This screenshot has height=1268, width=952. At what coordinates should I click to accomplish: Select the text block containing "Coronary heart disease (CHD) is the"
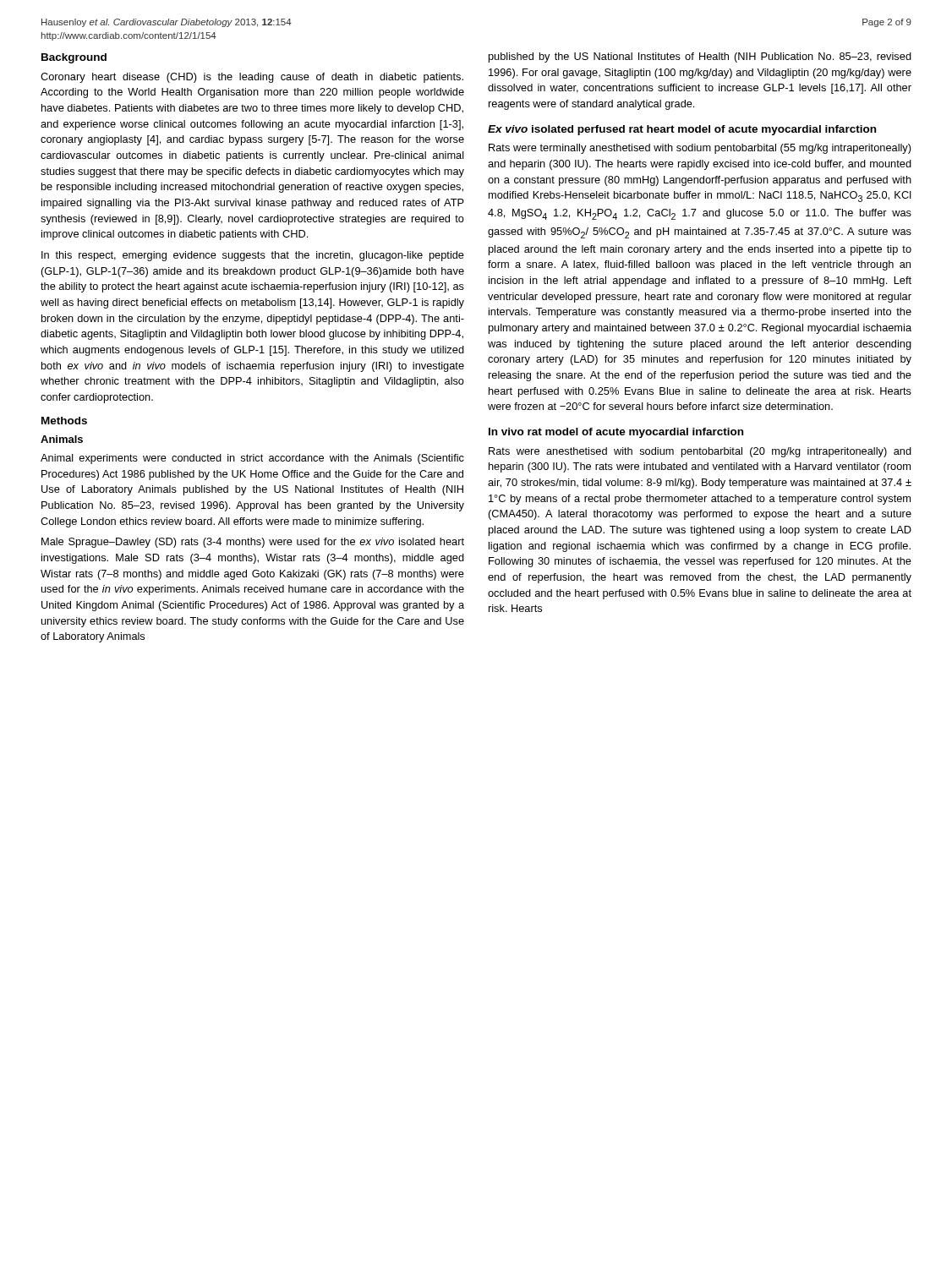pos(252,156)
